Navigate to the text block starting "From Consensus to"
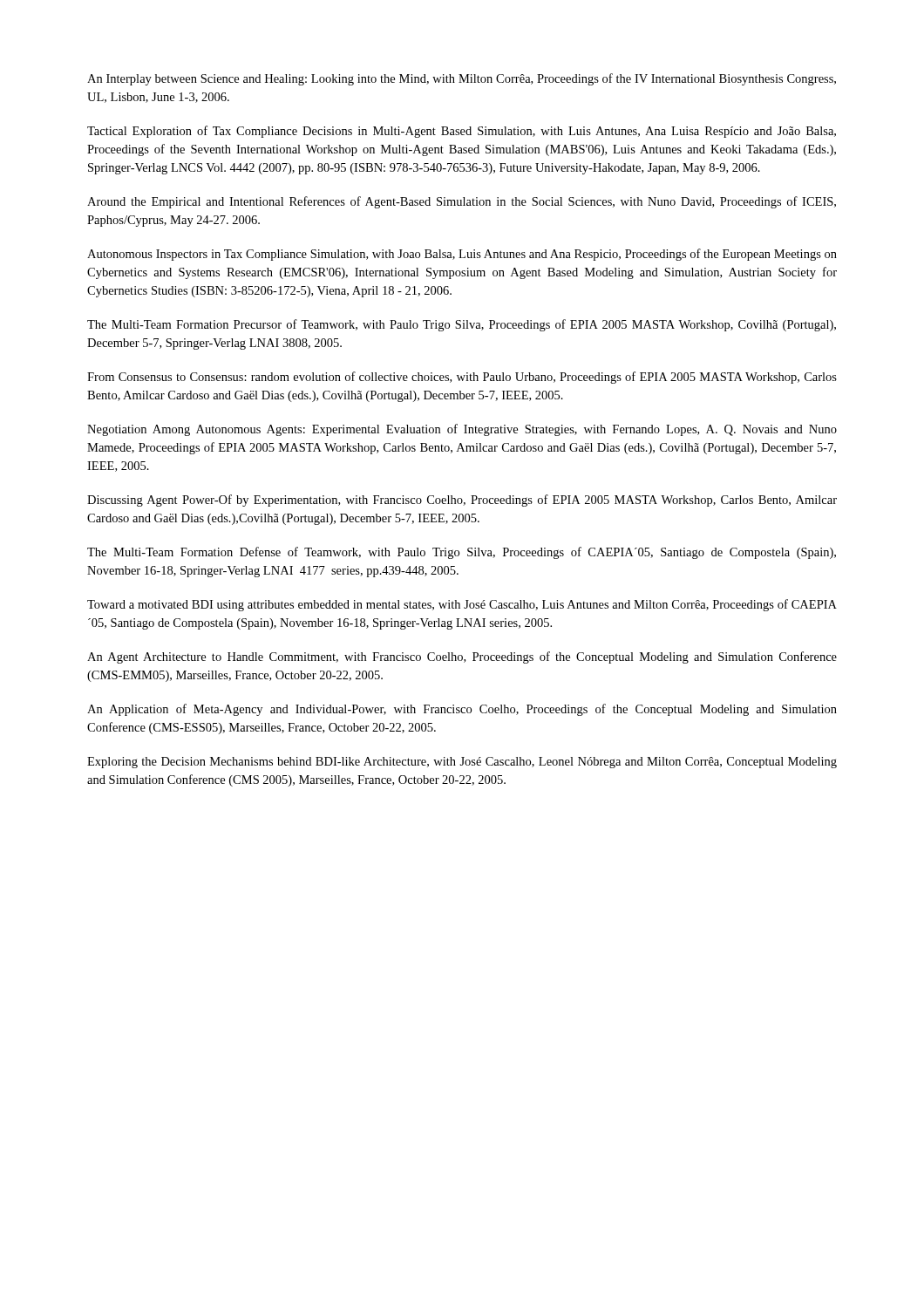The width and height of the screenshot is (924, 1308). [x=462, y=386]
